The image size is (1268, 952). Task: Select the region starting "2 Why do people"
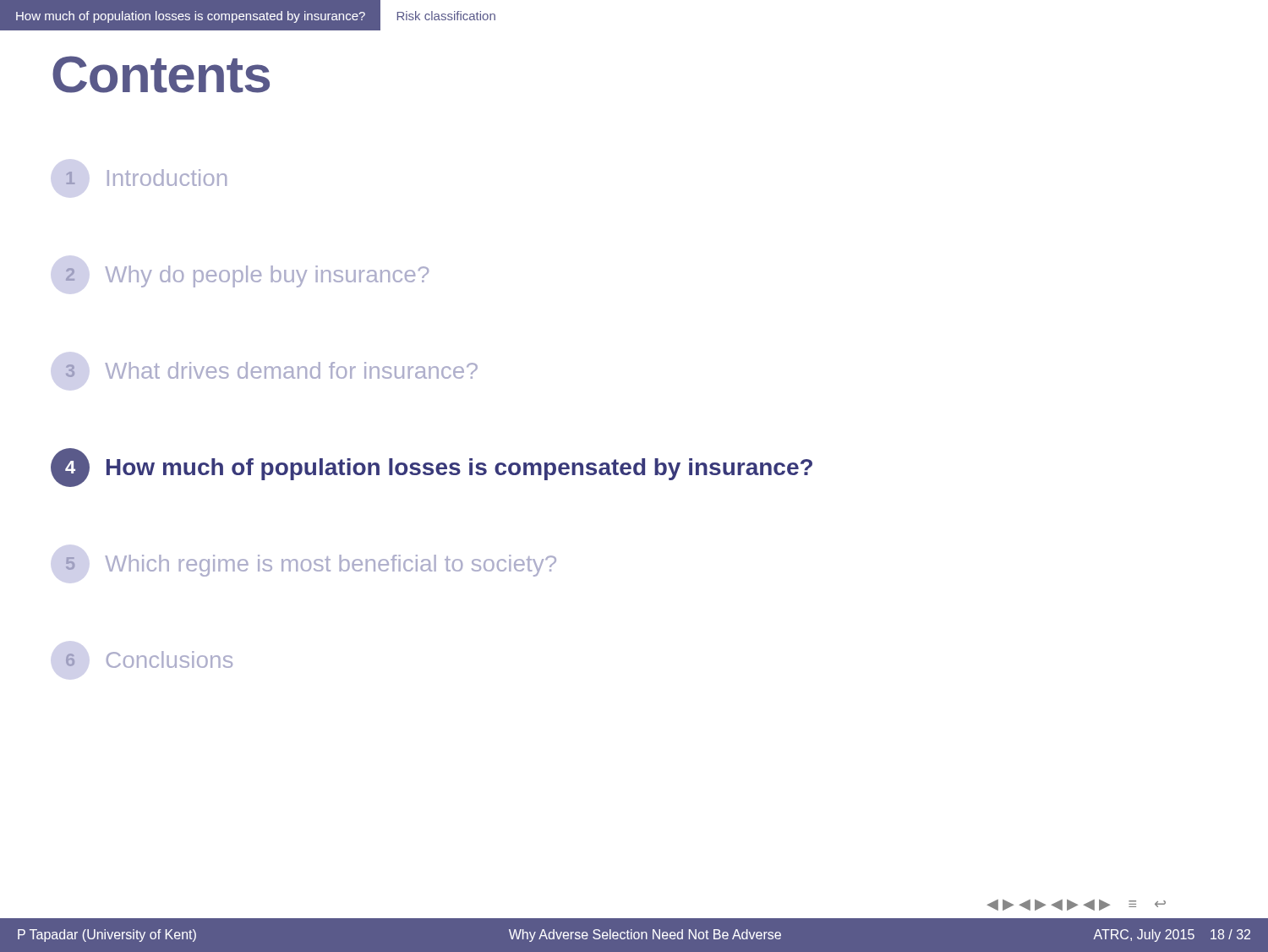tap(240, 275)
